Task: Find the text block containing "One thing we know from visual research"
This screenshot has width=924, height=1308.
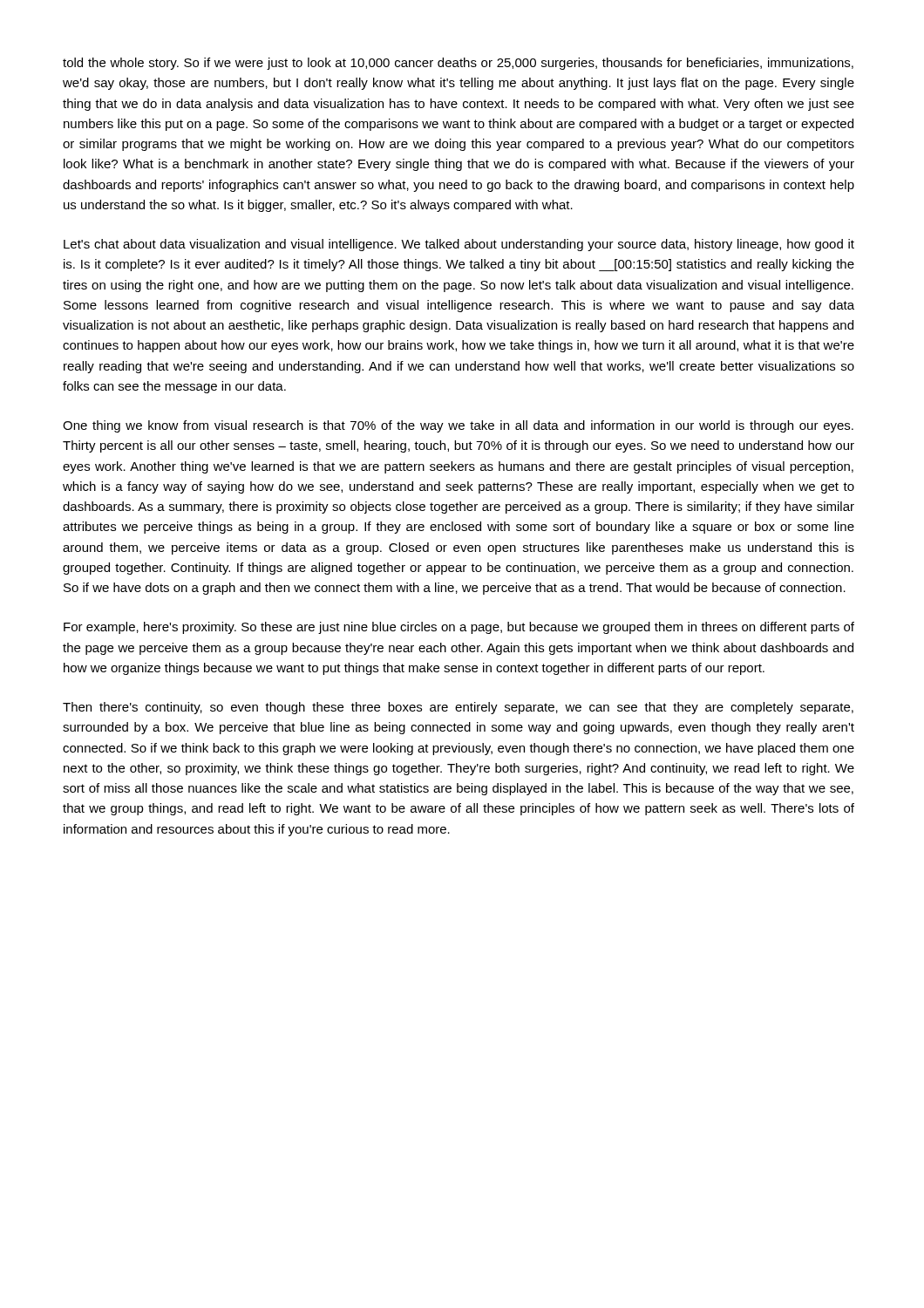Action: tap(458, 506)
